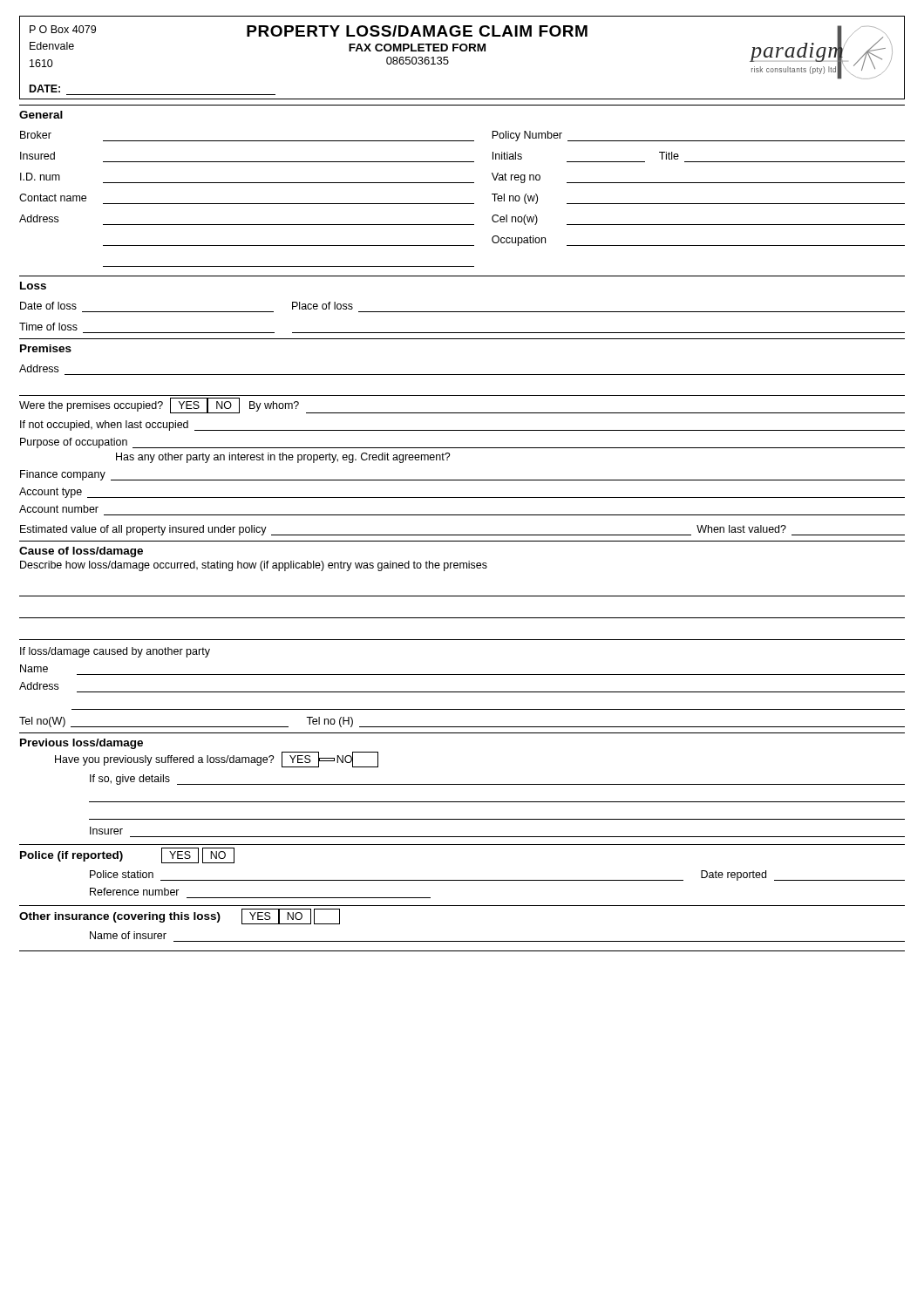Select the text block starting "Other insurance (covering this"
This screenshot has height=1308, width=924.
(x=180, y=916)
